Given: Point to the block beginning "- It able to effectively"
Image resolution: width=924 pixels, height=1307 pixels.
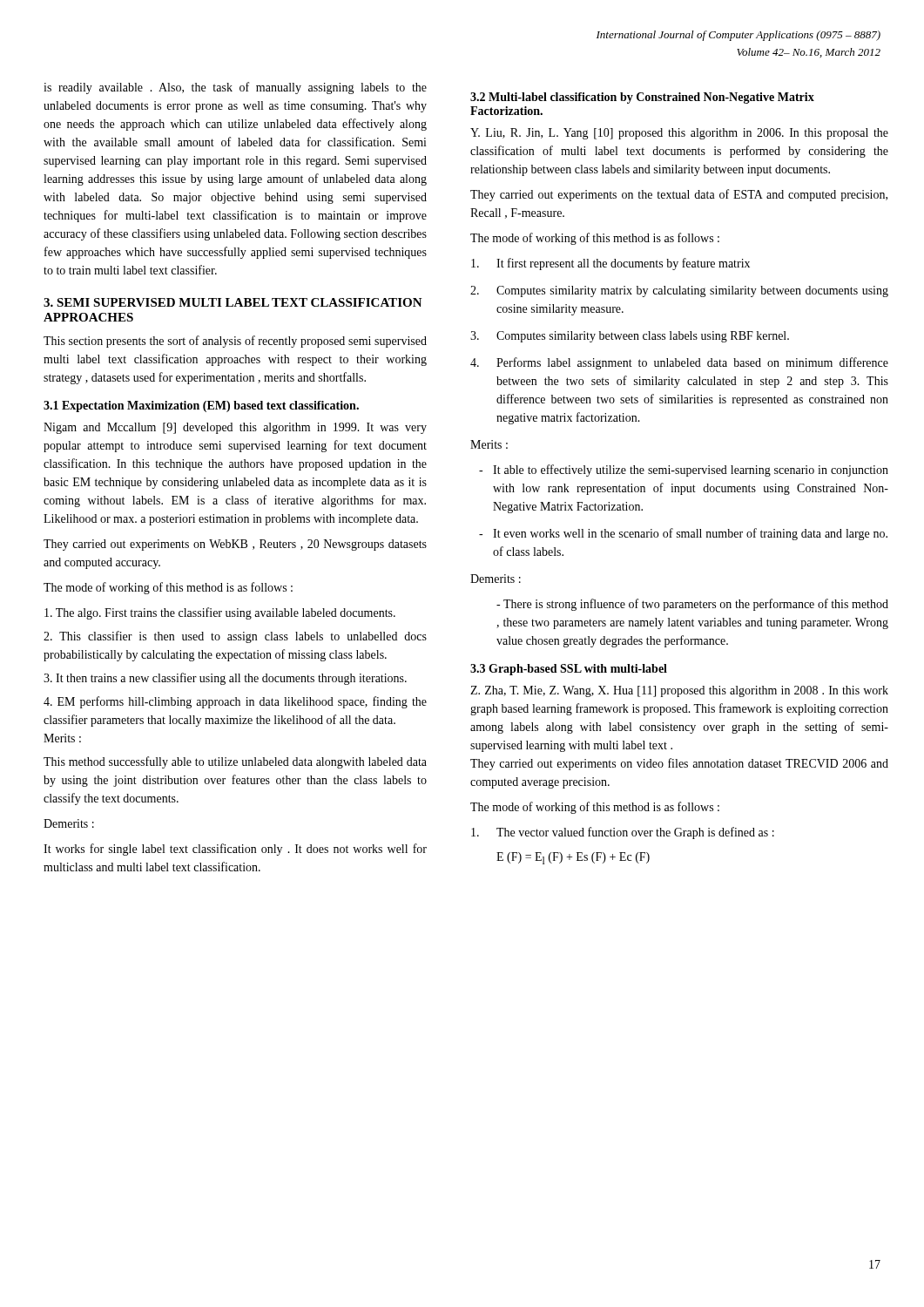Looking at the screenshot, I should pos(679,488).
